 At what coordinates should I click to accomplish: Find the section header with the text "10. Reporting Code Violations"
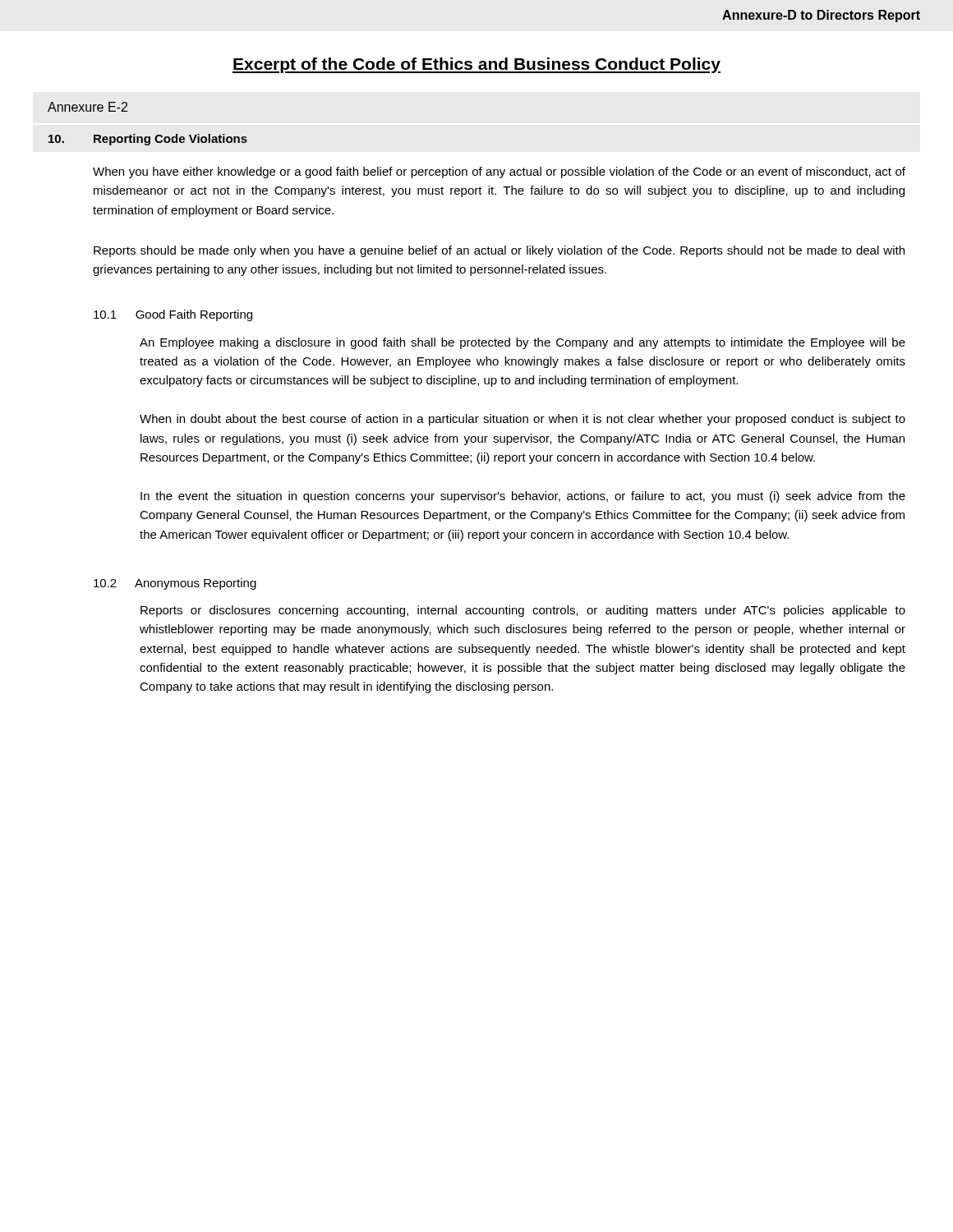click(148, 138)
